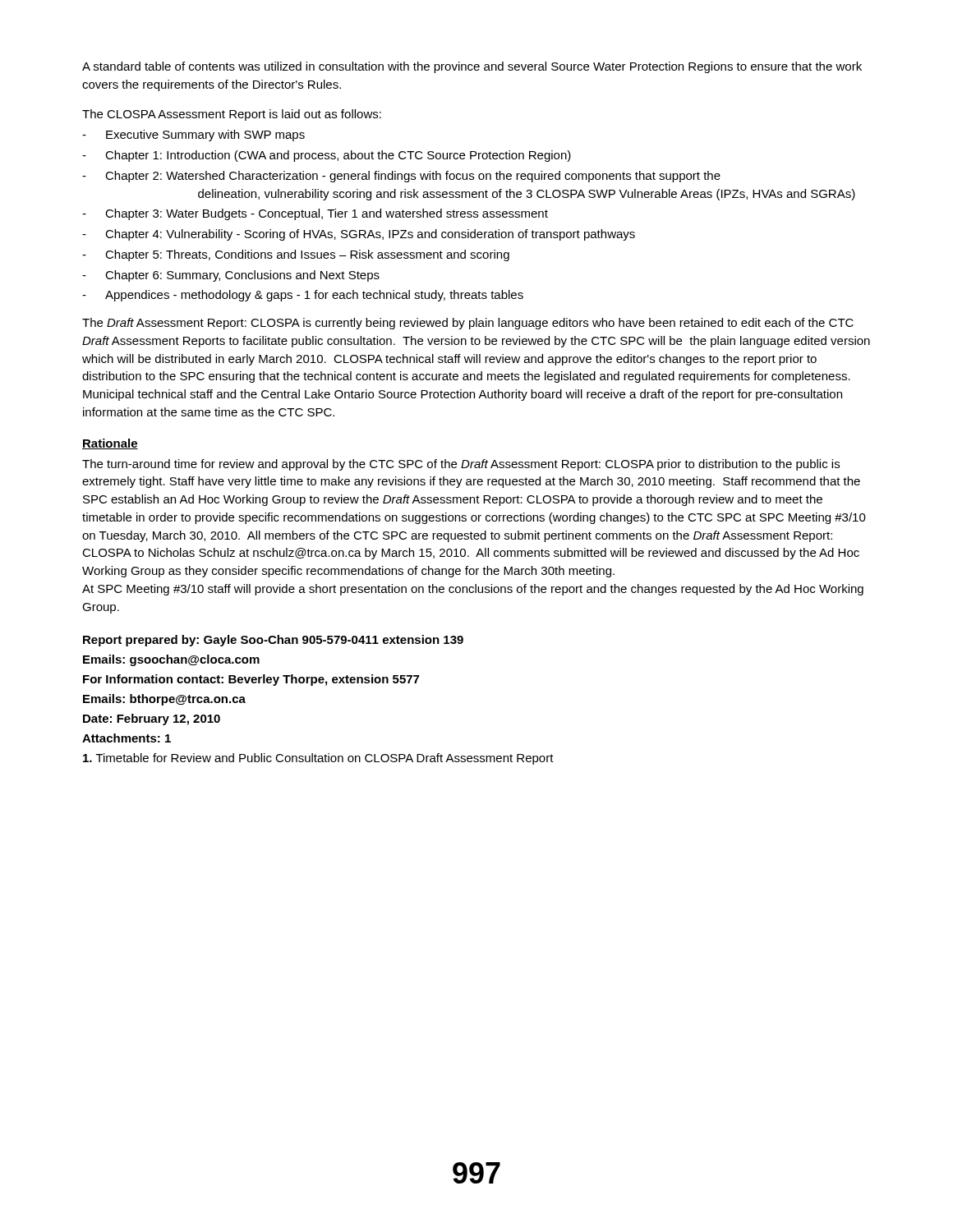
Task: Locate the block of text that opens with "- Appendices - methodology &"
Action: (x=476, y=295)
